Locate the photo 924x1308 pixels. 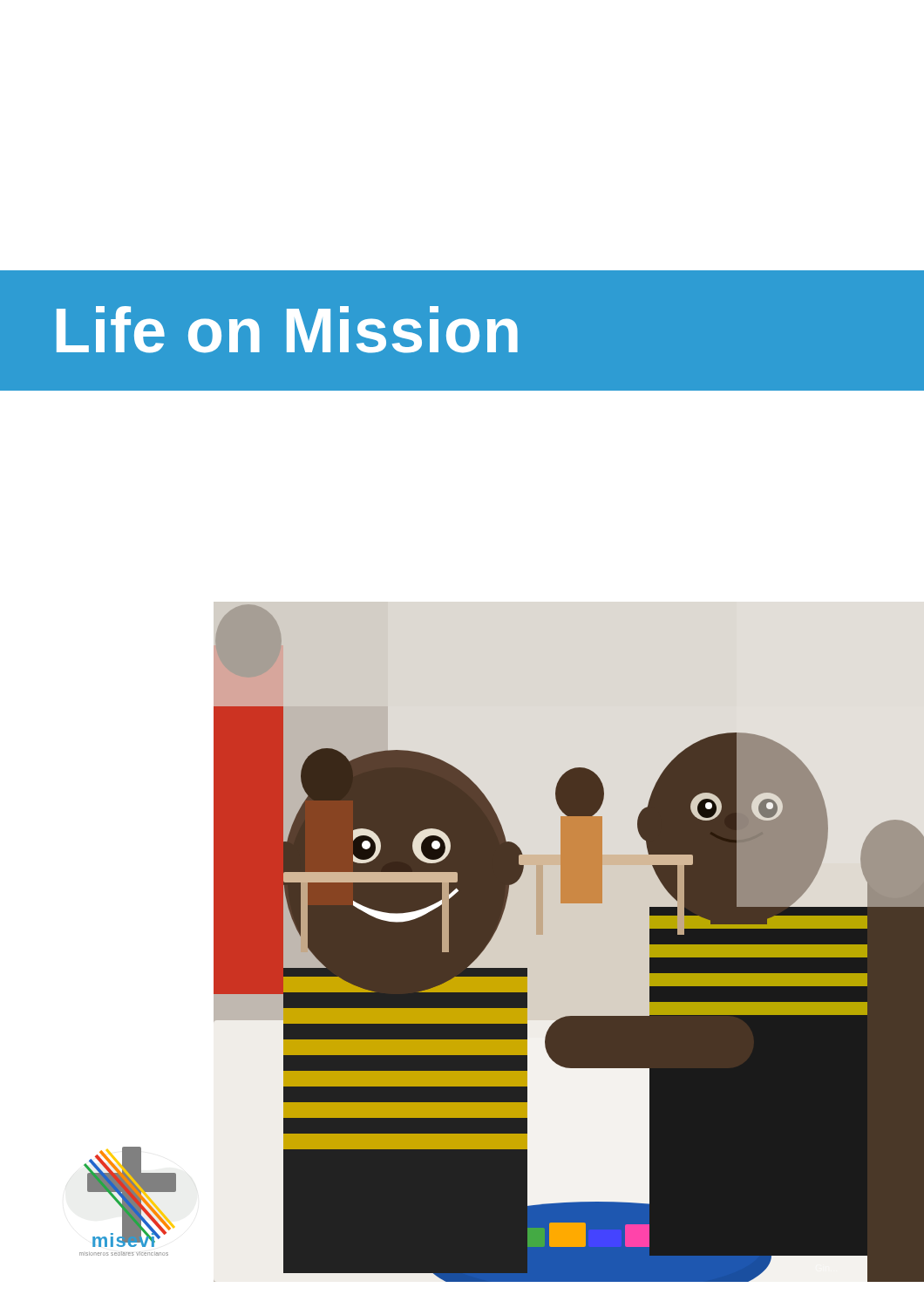(569, 942)
